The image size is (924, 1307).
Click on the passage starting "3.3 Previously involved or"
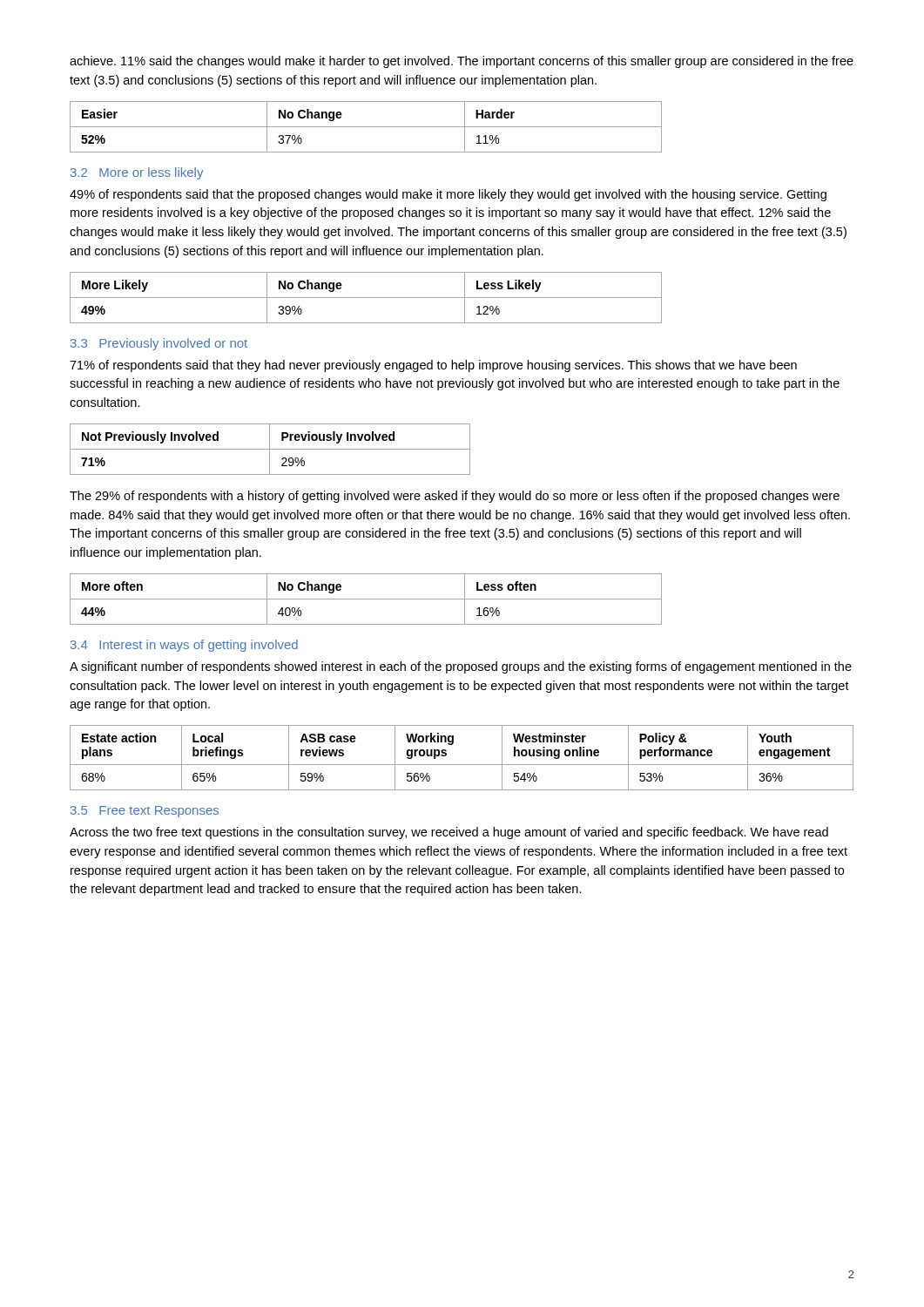[159, 342]
